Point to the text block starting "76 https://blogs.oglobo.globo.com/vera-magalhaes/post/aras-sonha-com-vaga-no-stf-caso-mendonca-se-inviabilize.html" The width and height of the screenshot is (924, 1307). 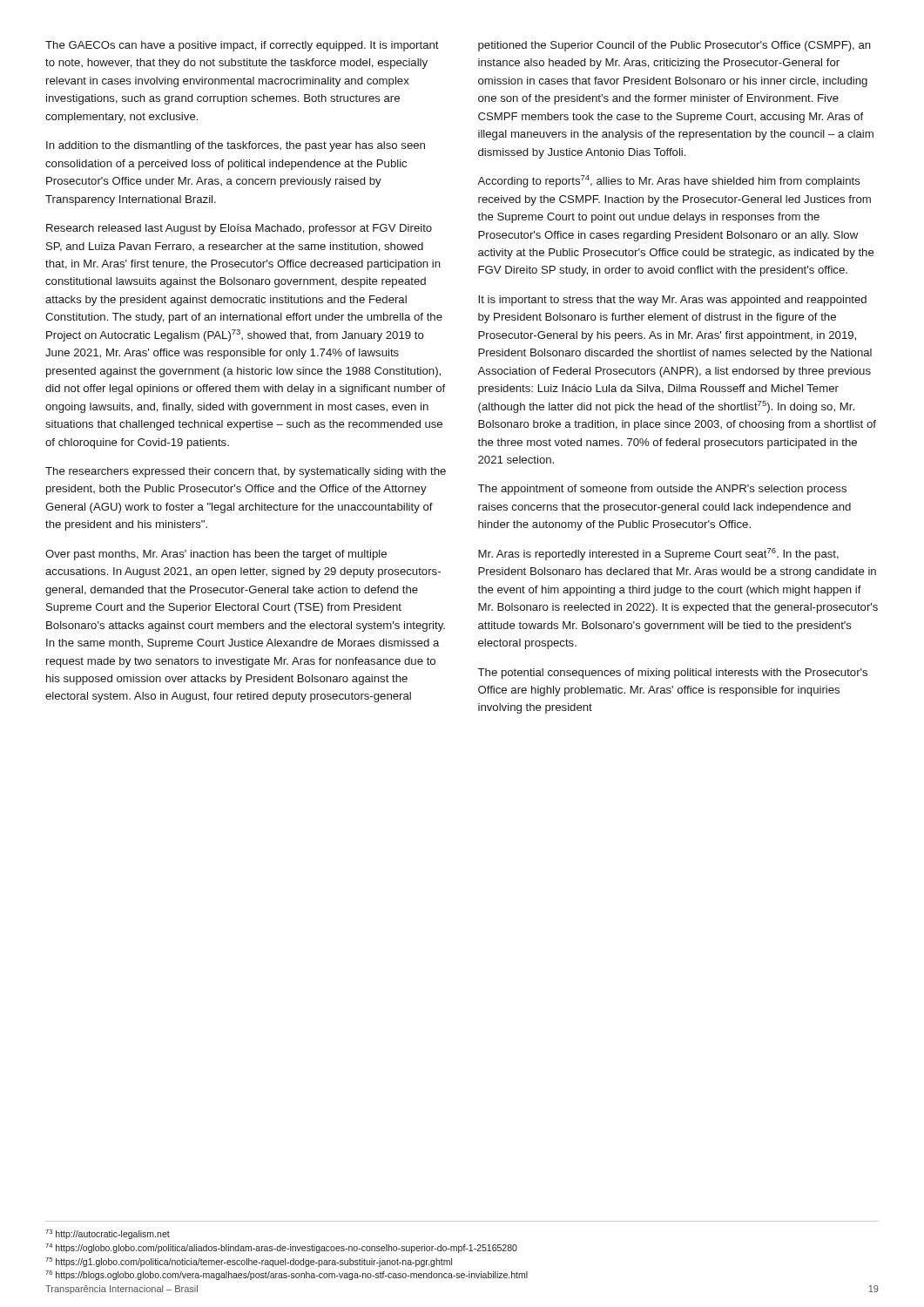pyautogui.click(x=462, y=1276)
